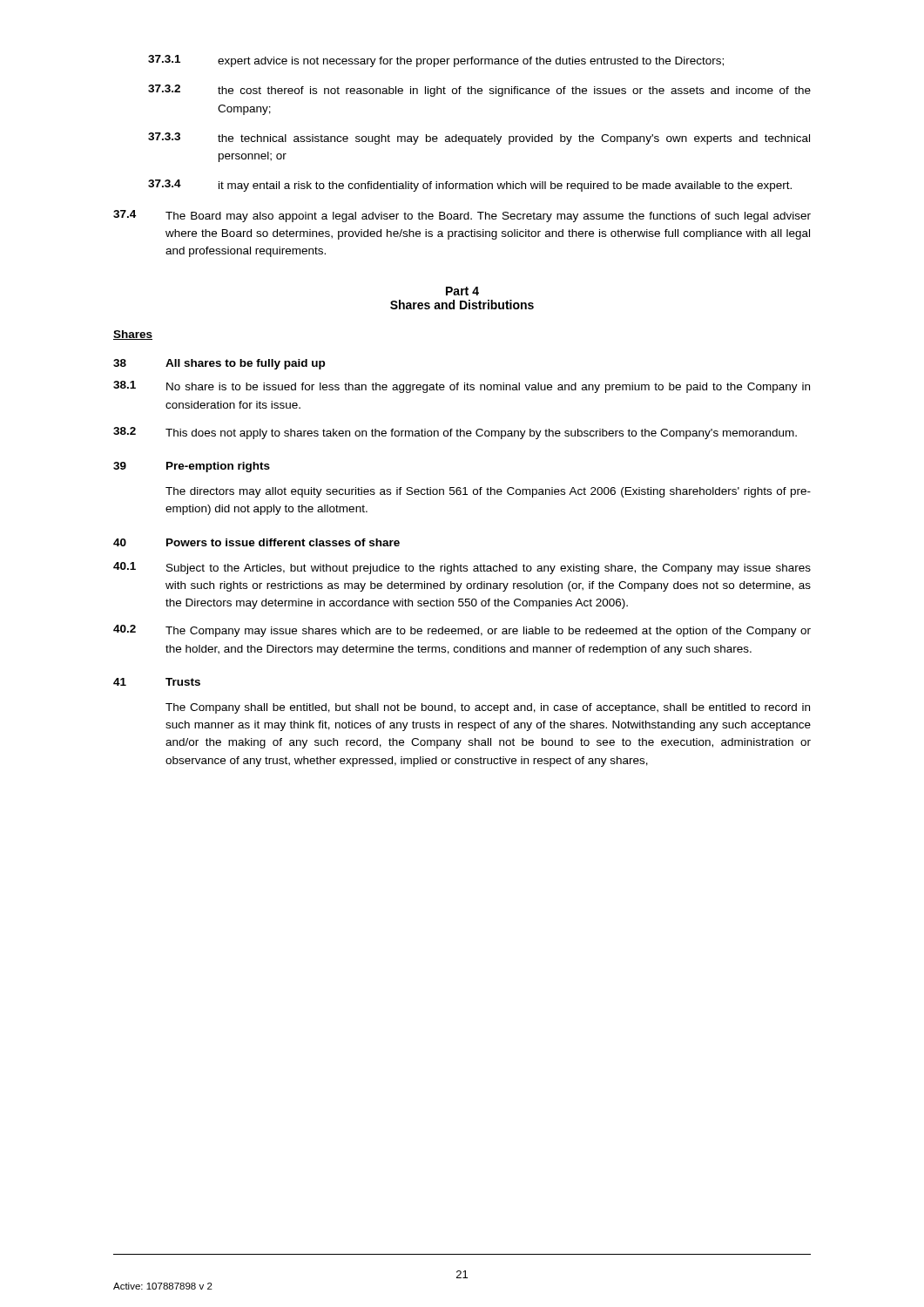The image size is (924, 1307).
Task: Select the passage starting "1 No share is to be issued"
Action: [x=462, y=396]
